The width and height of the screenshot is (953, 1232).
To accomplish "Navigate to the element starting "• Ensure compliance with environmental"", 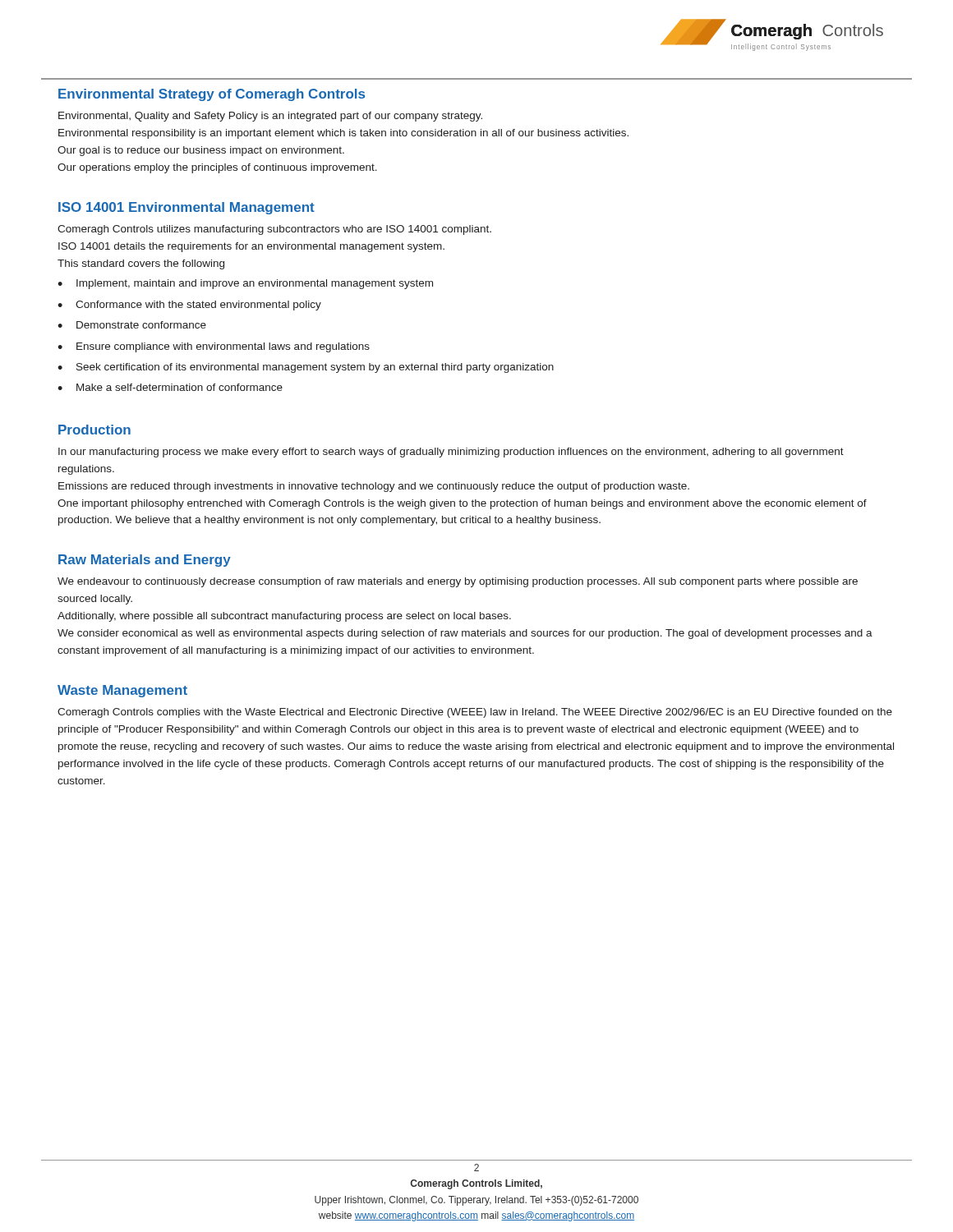I will 214,348.
